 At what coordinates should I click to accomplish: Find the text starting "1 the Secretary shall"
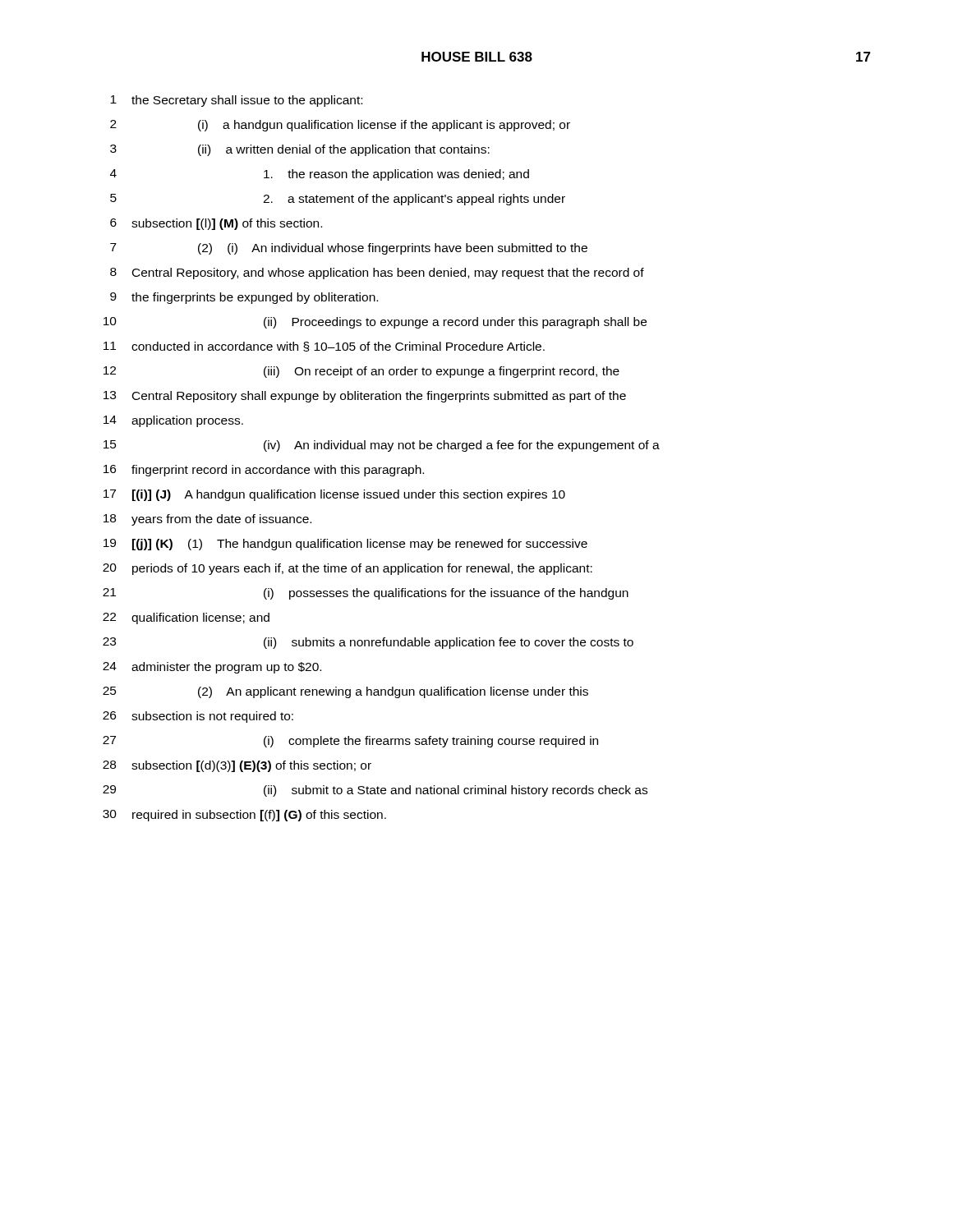pos(236,101)
